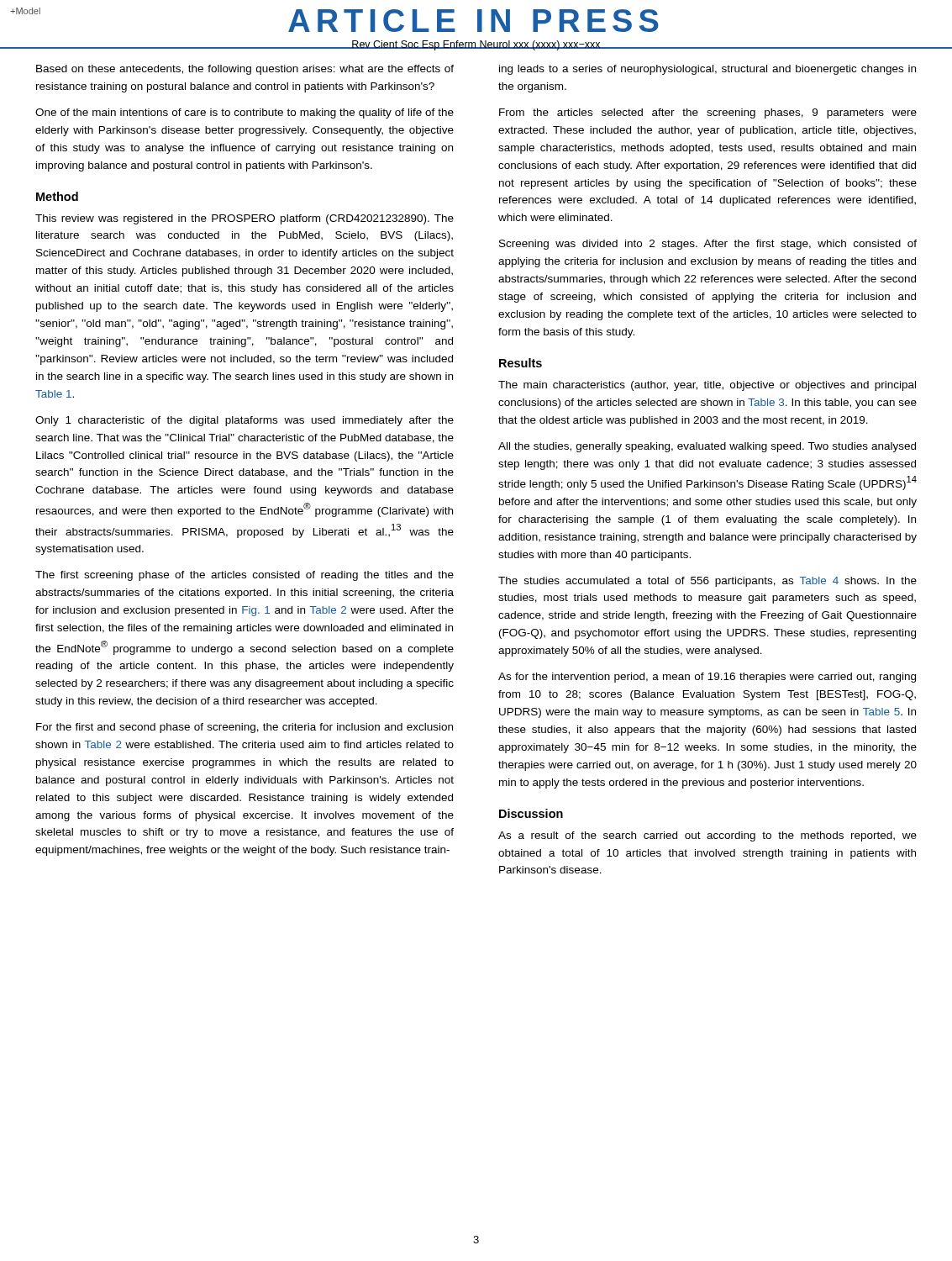The height and width of the screenshot is (1261, 952).
Task: Click the passage that begins "This review was registered in the"
Action: (x=245, y=306)
